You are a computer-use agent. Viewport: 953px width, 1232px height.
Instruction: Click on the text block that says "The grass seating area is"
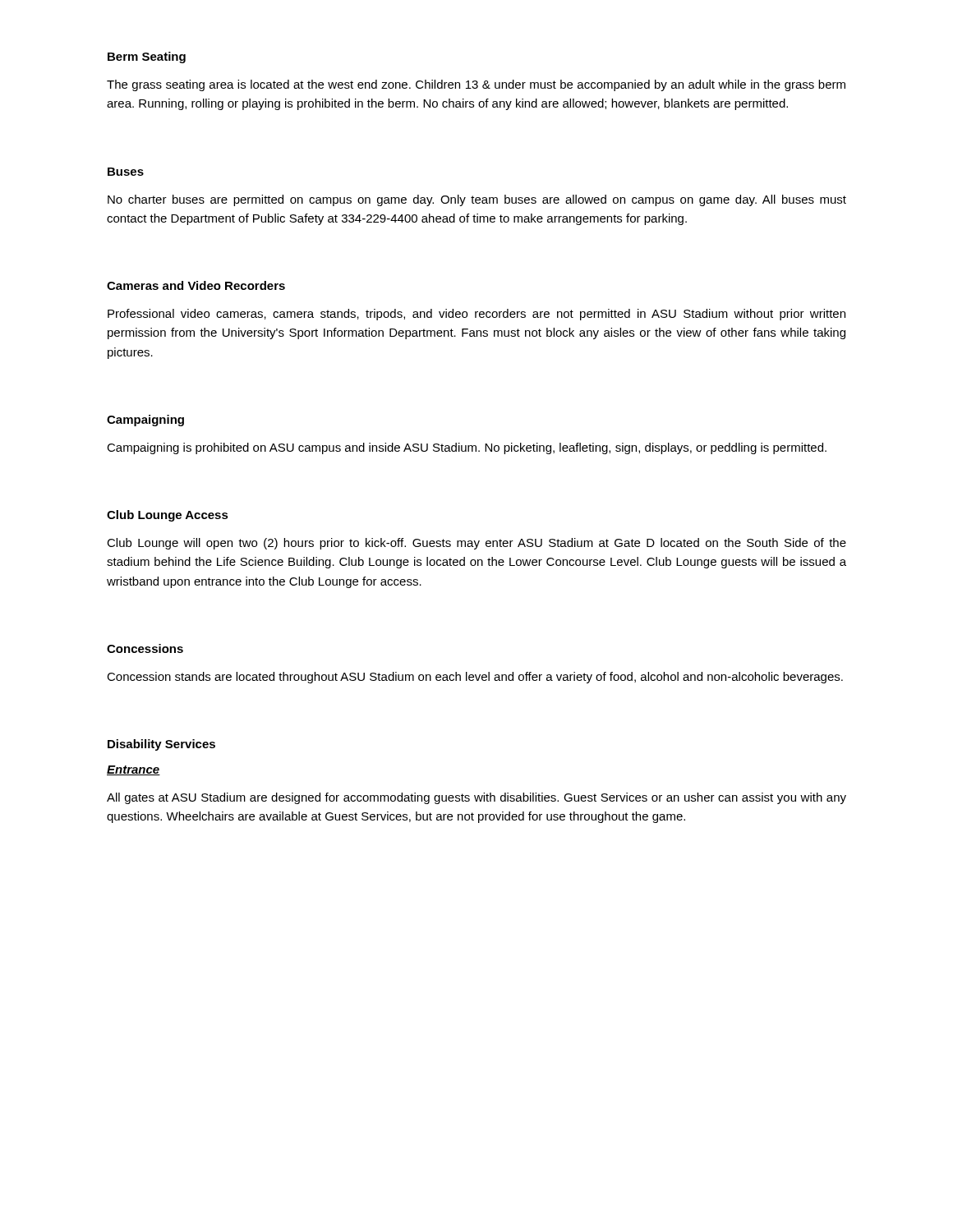[476, 94]
